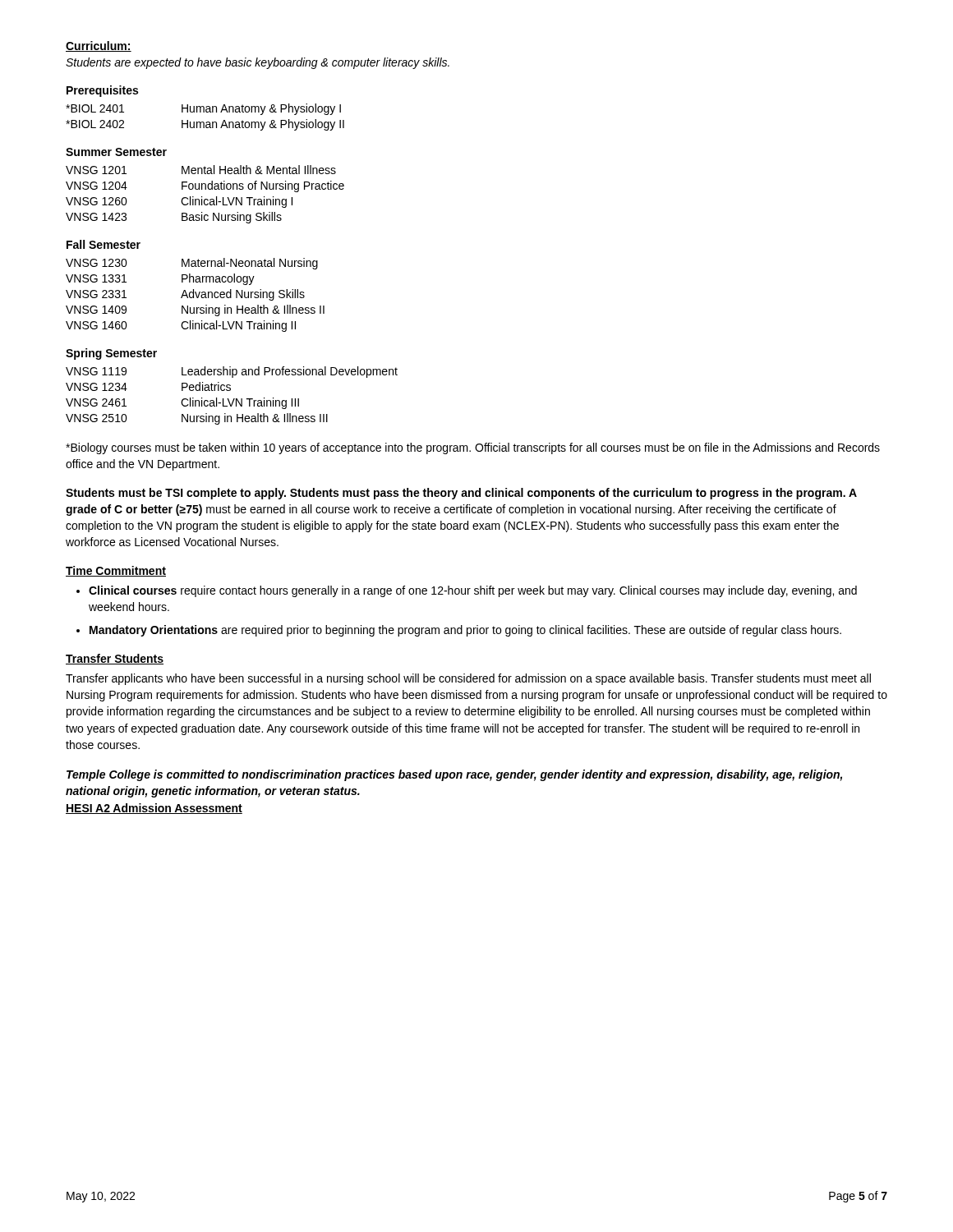Point to the region starting "VNSG 1230Maternal-Neonatal Nursing"

tap(192, 264)
